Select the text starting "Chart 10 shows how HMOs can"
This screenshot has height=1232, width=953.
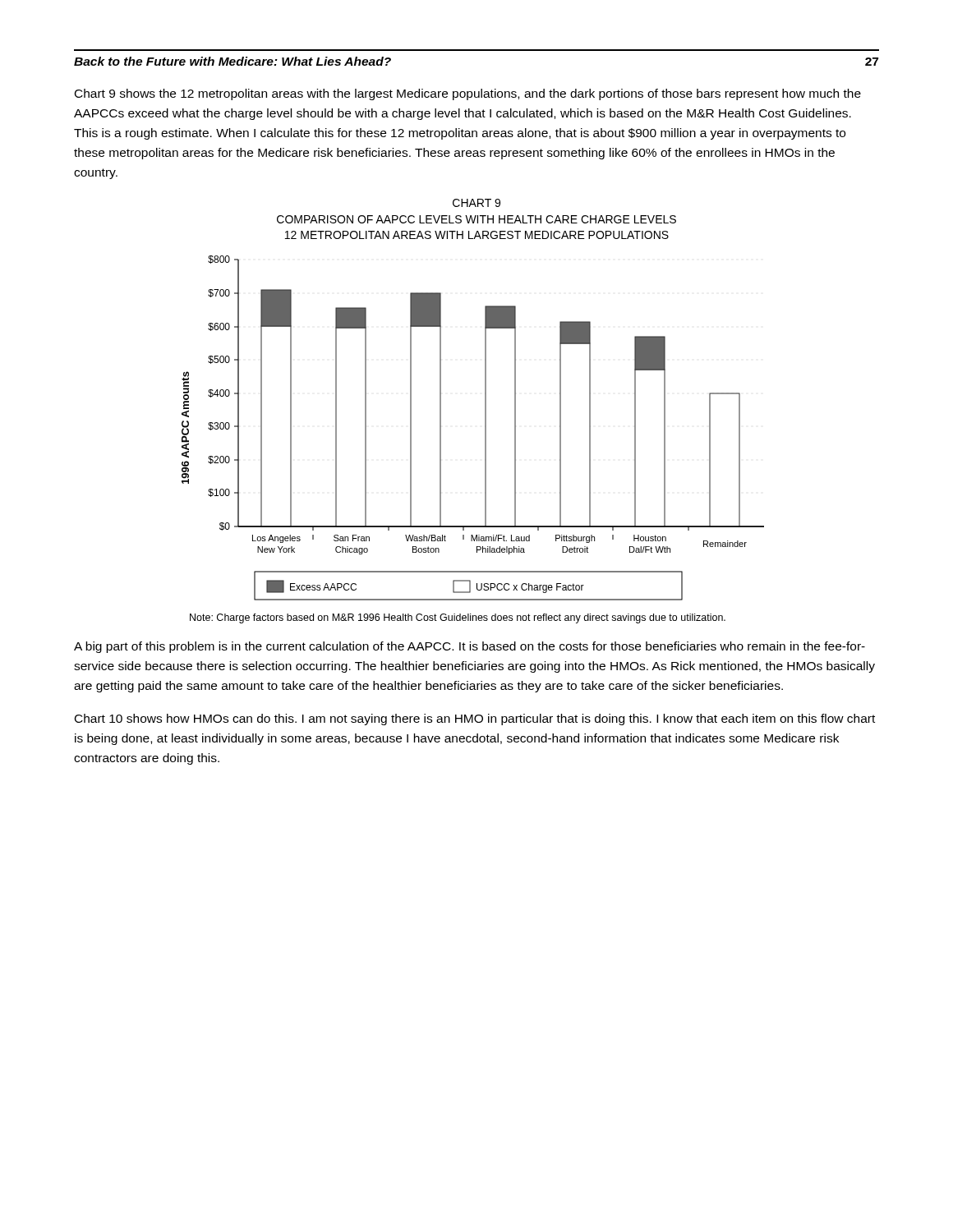click(x=475, y=738)
